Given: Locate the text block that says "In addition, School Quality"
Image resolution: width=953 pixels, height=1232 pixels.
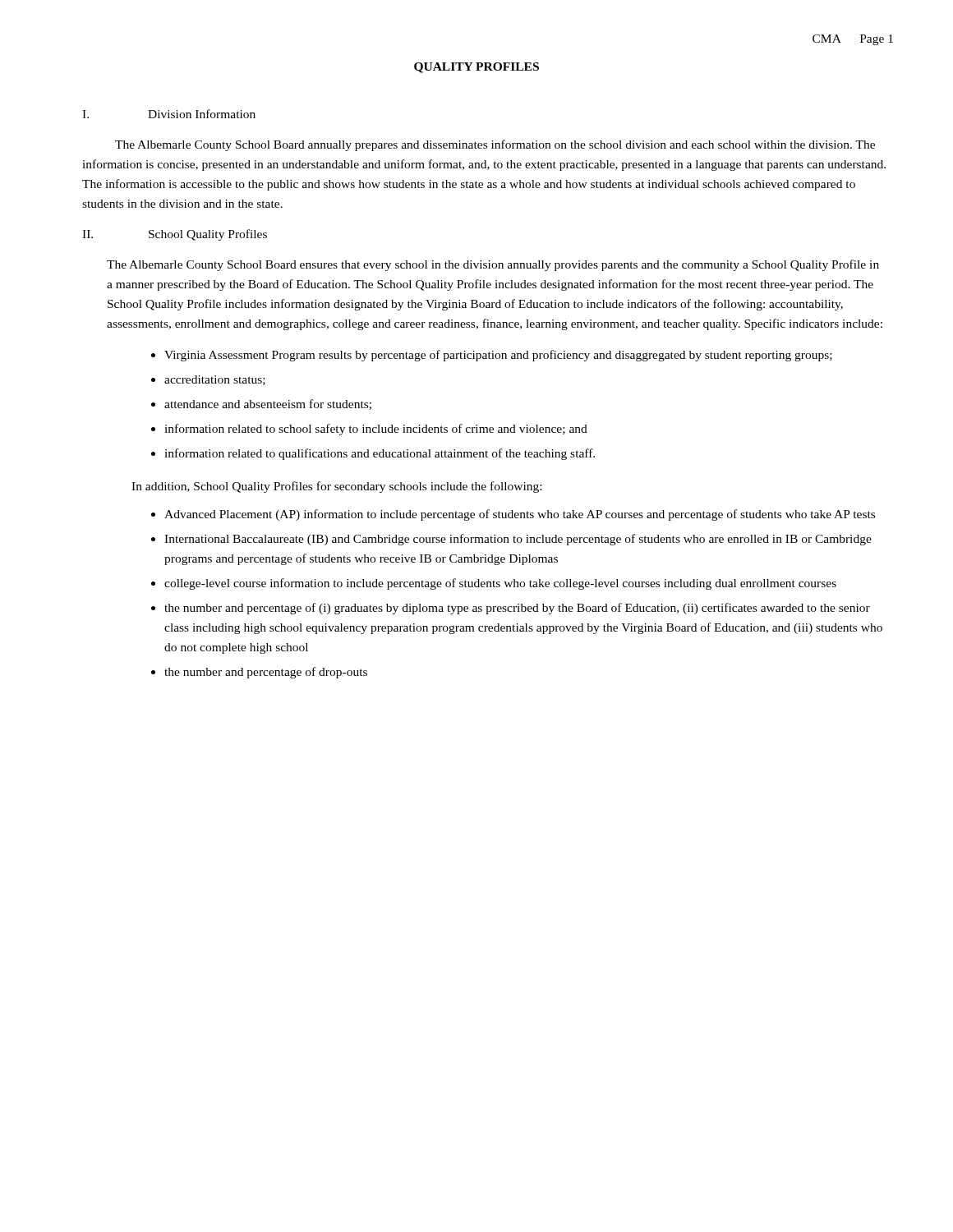Looking at the screenshot, I should tap(337, 486).
